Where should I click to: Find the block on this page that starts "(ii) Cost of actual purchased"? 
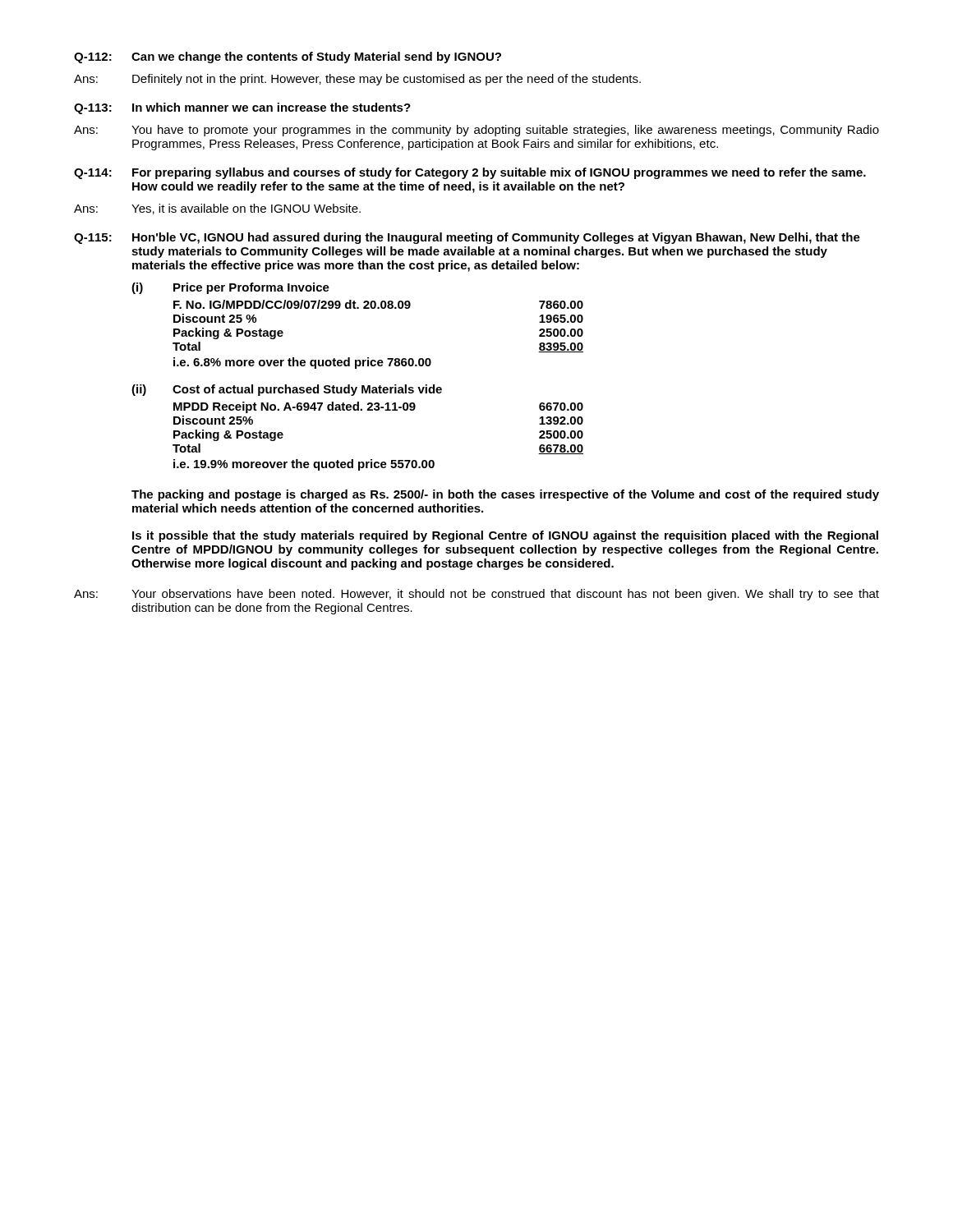point(287,390)
